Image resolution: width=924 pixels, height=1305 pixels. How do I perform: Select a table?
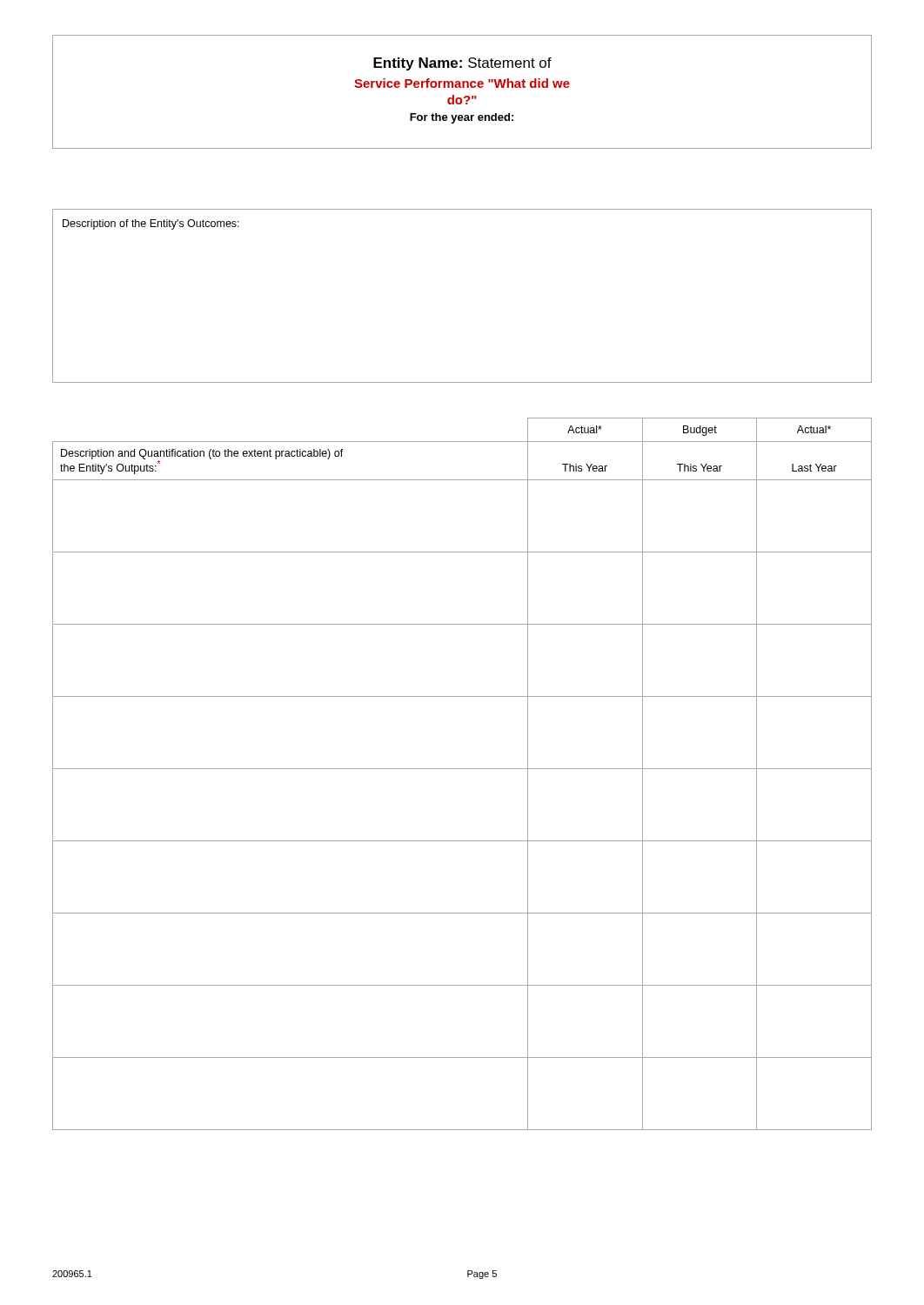pos(462,774)
